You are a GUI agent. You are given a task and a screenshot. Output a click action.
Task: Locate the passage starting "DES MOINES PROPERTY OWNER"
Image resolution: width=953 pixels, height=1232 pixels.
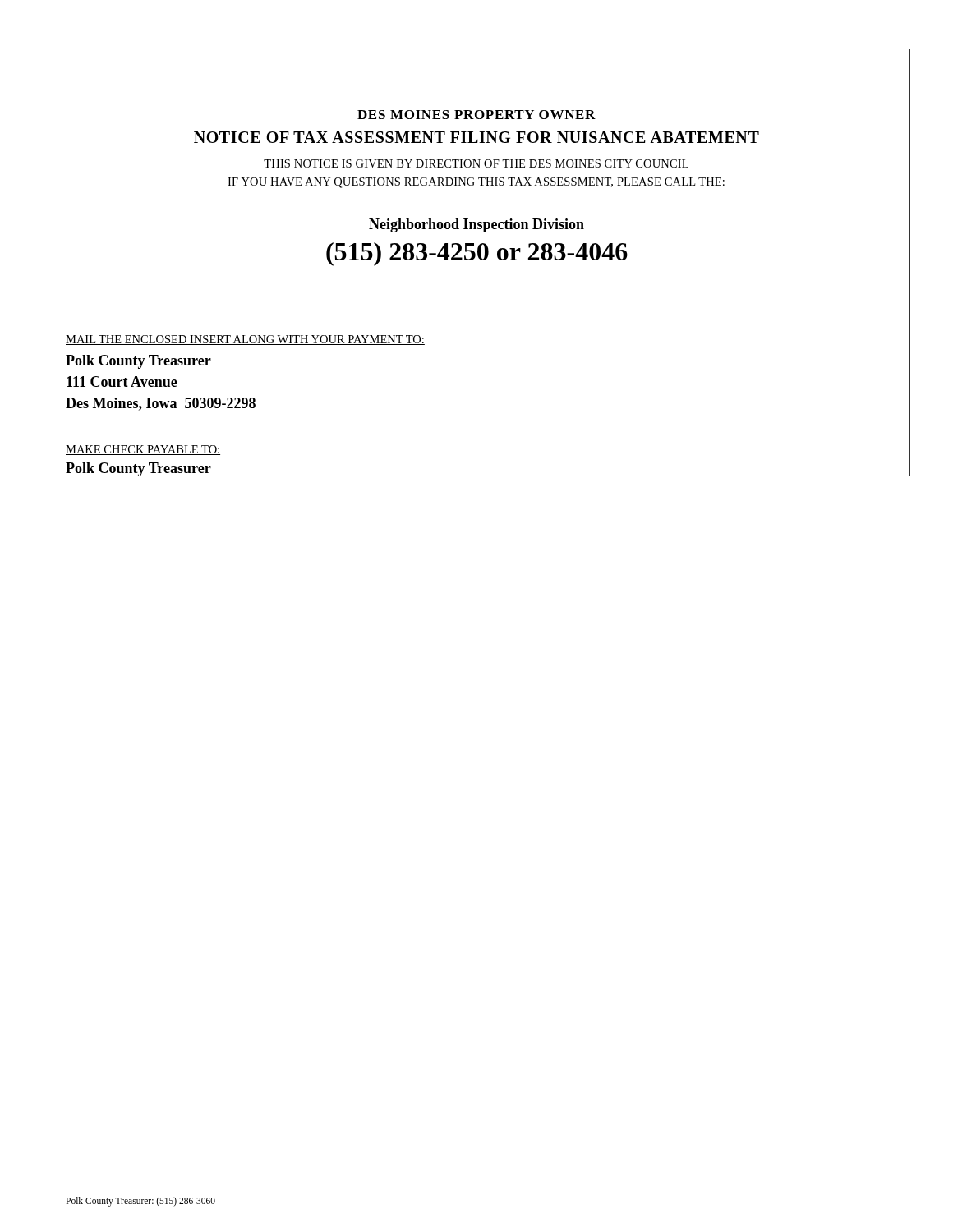pos(476,115)
